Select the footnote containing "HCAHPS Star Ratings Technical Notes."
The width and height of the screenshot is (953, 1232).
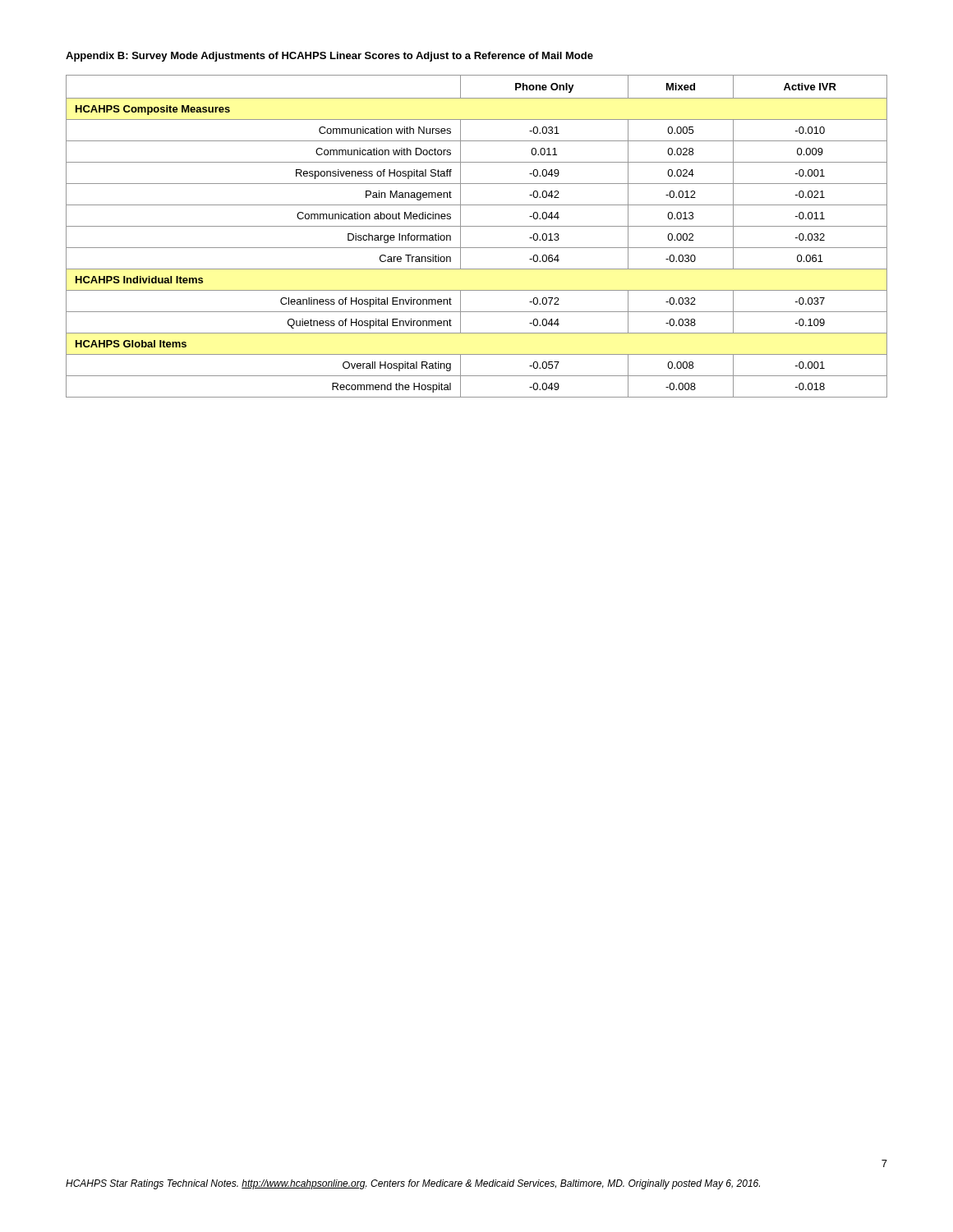point(414,1184)
